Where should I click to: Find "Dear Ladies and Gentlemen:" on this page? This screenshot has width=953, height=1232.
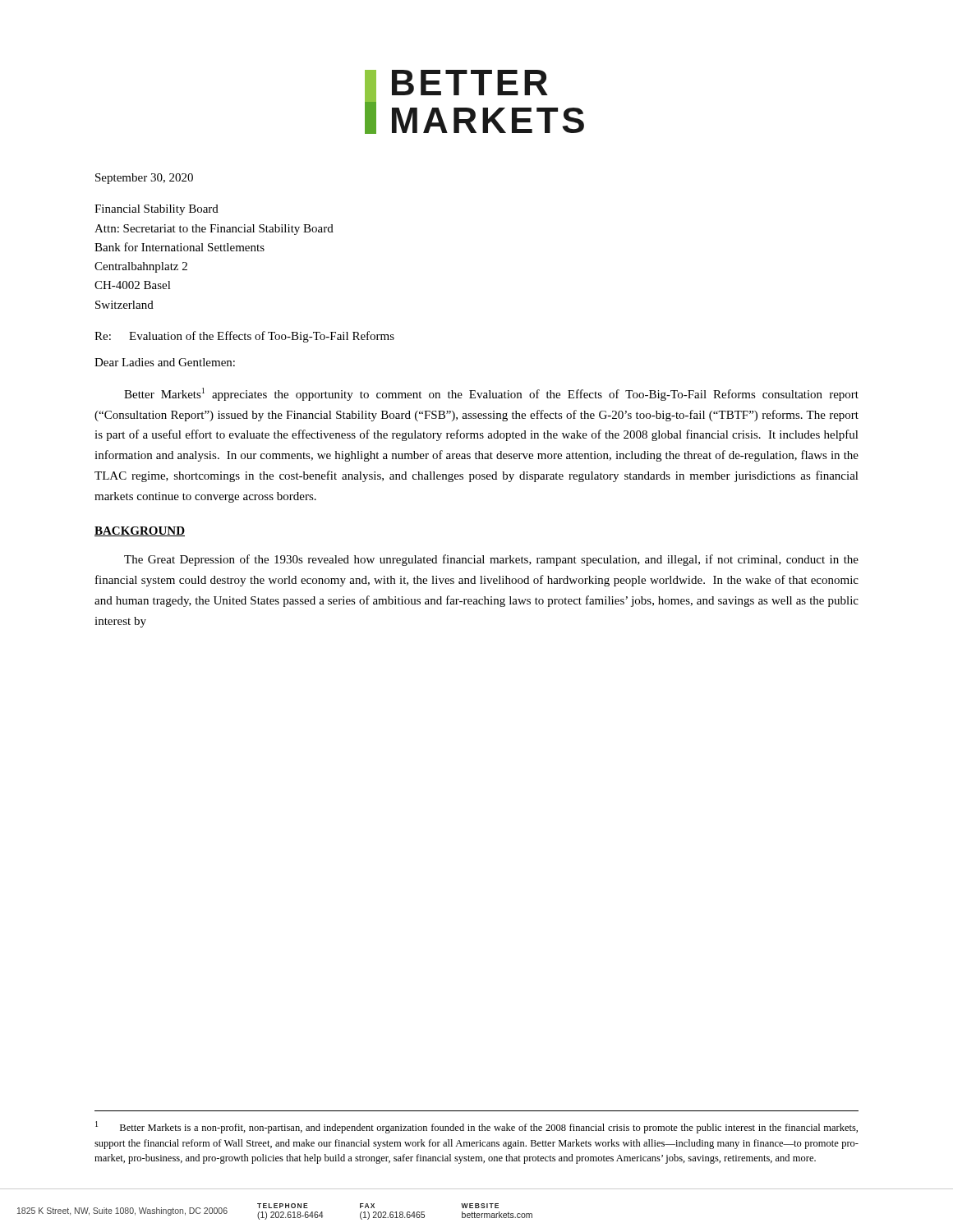pos(165,362)
